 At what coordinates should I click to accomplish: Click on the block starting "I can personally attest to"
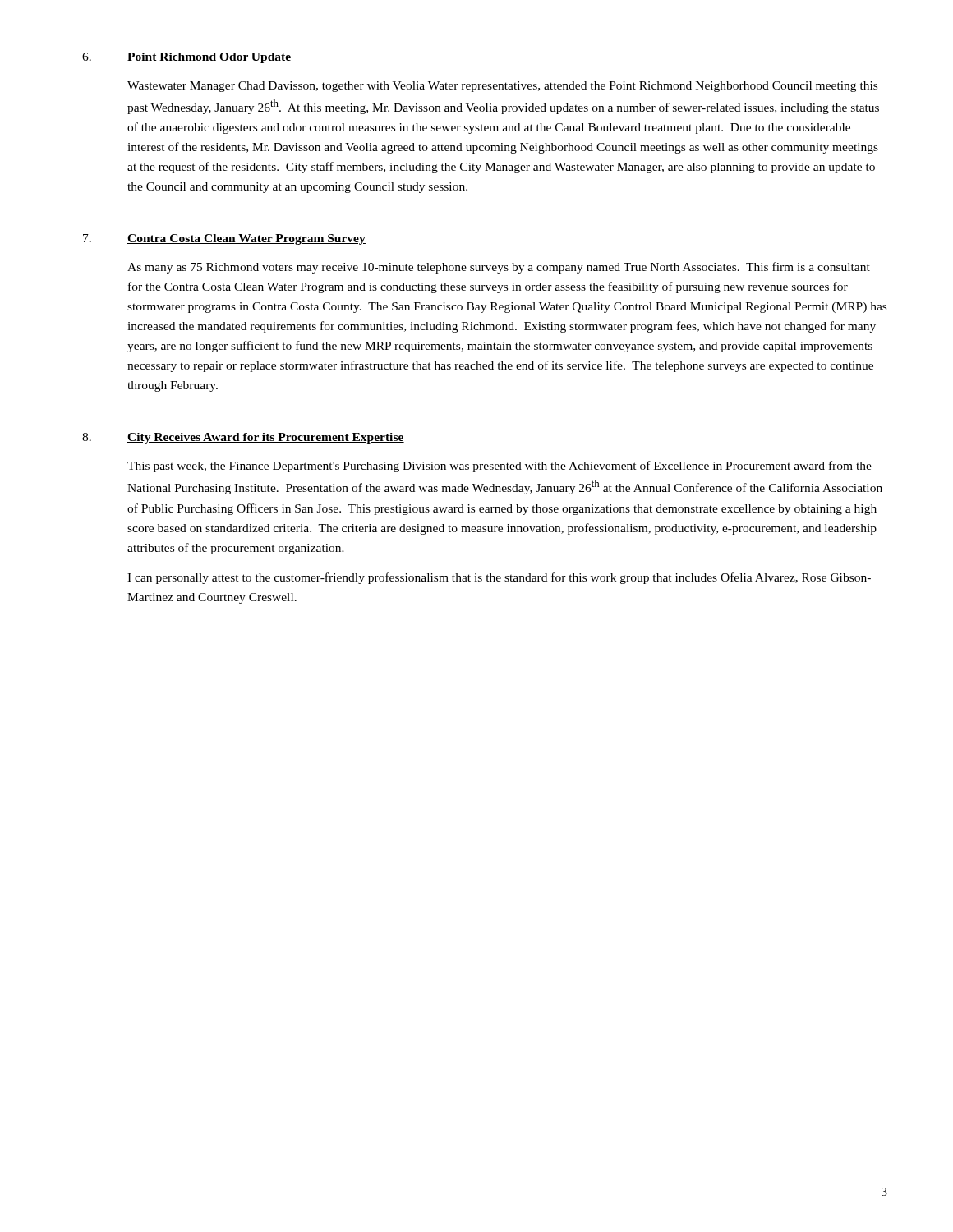pos(499,586)
